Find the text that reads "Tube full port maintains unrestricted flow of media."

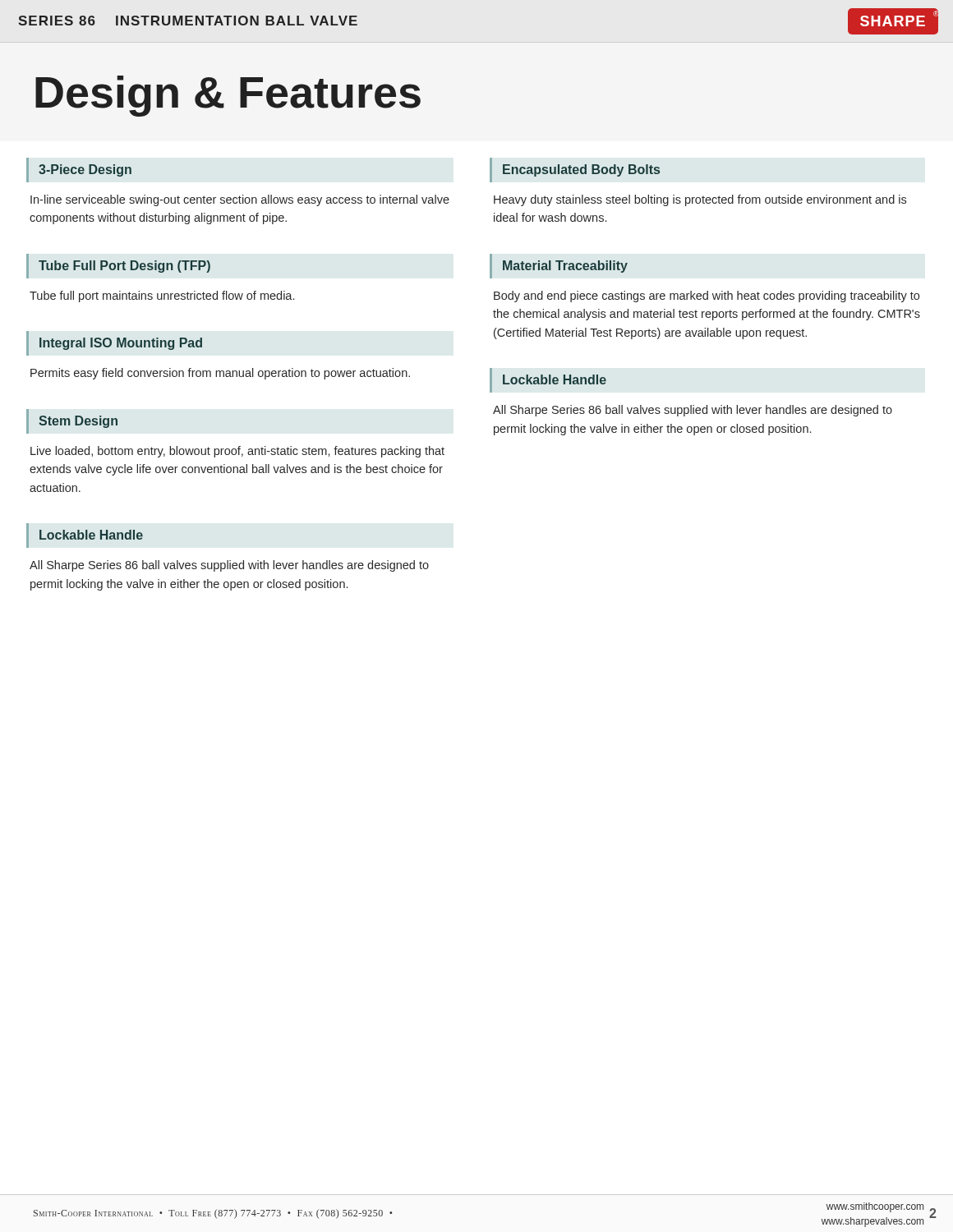pos(240,296)
